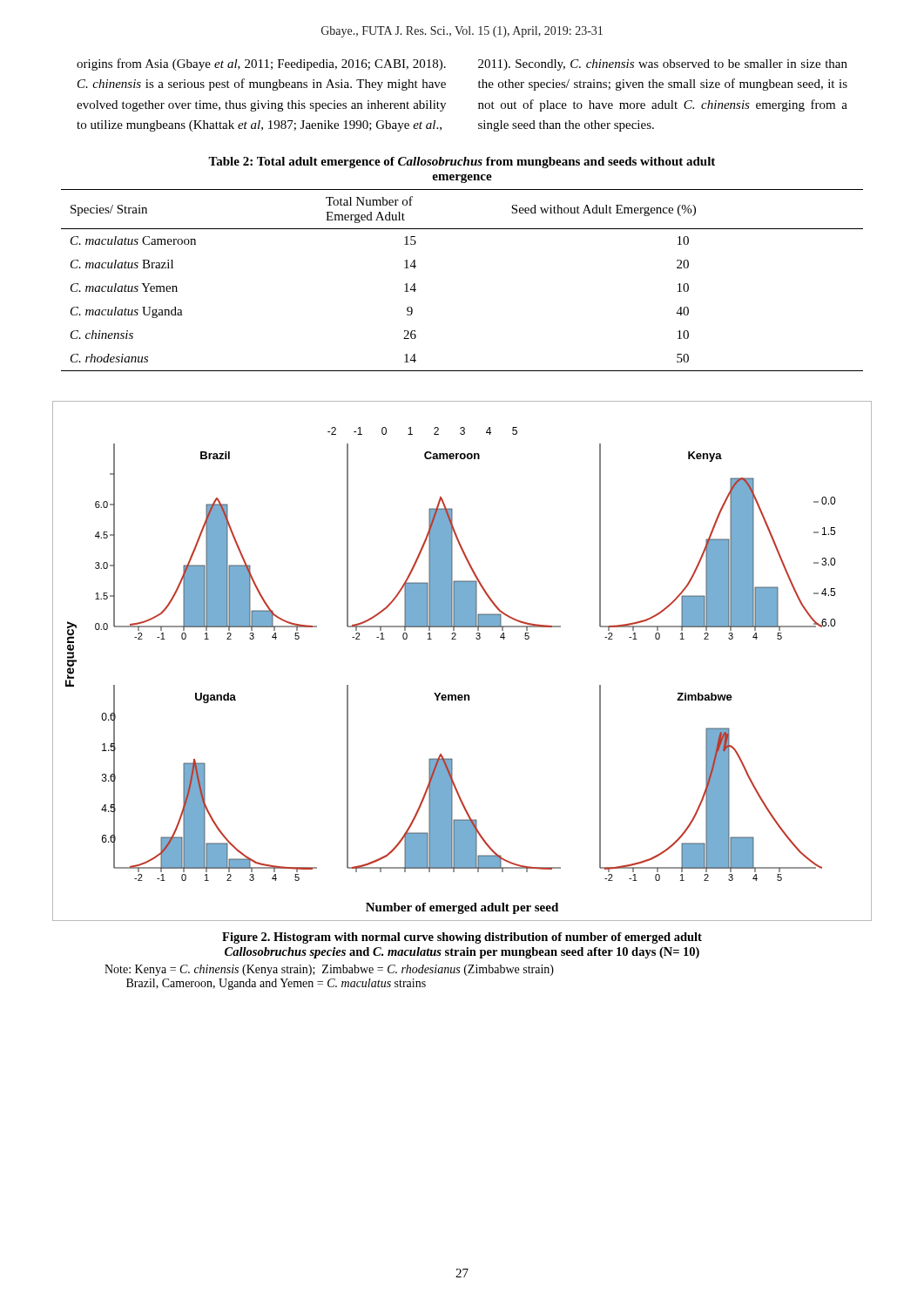
Task: Locate the table with the text "Total Number of Emerged Adult"
Action: [x=462, y=285]
